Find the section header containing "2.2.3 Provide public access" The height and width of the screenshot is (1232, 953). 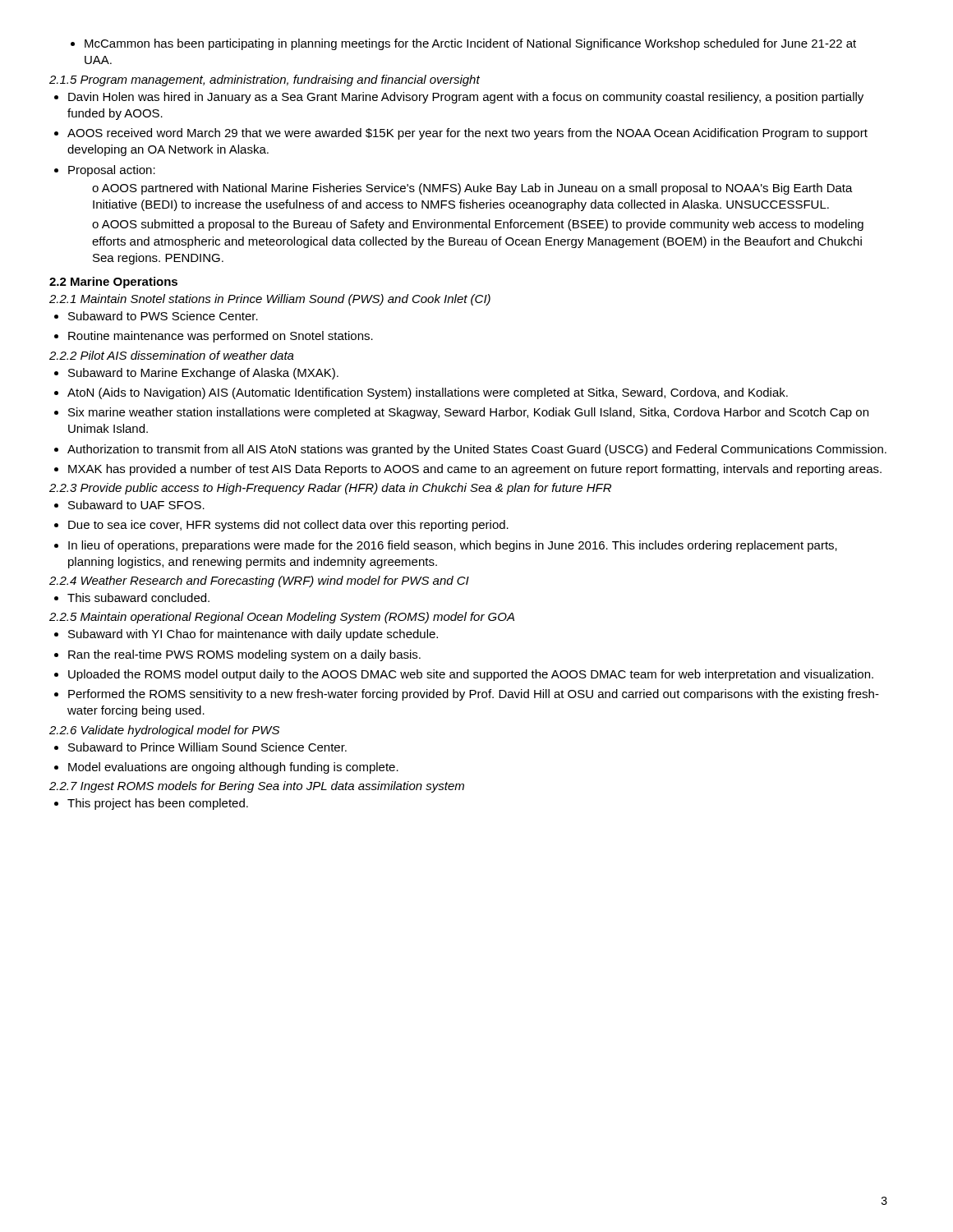pos(330,487)
